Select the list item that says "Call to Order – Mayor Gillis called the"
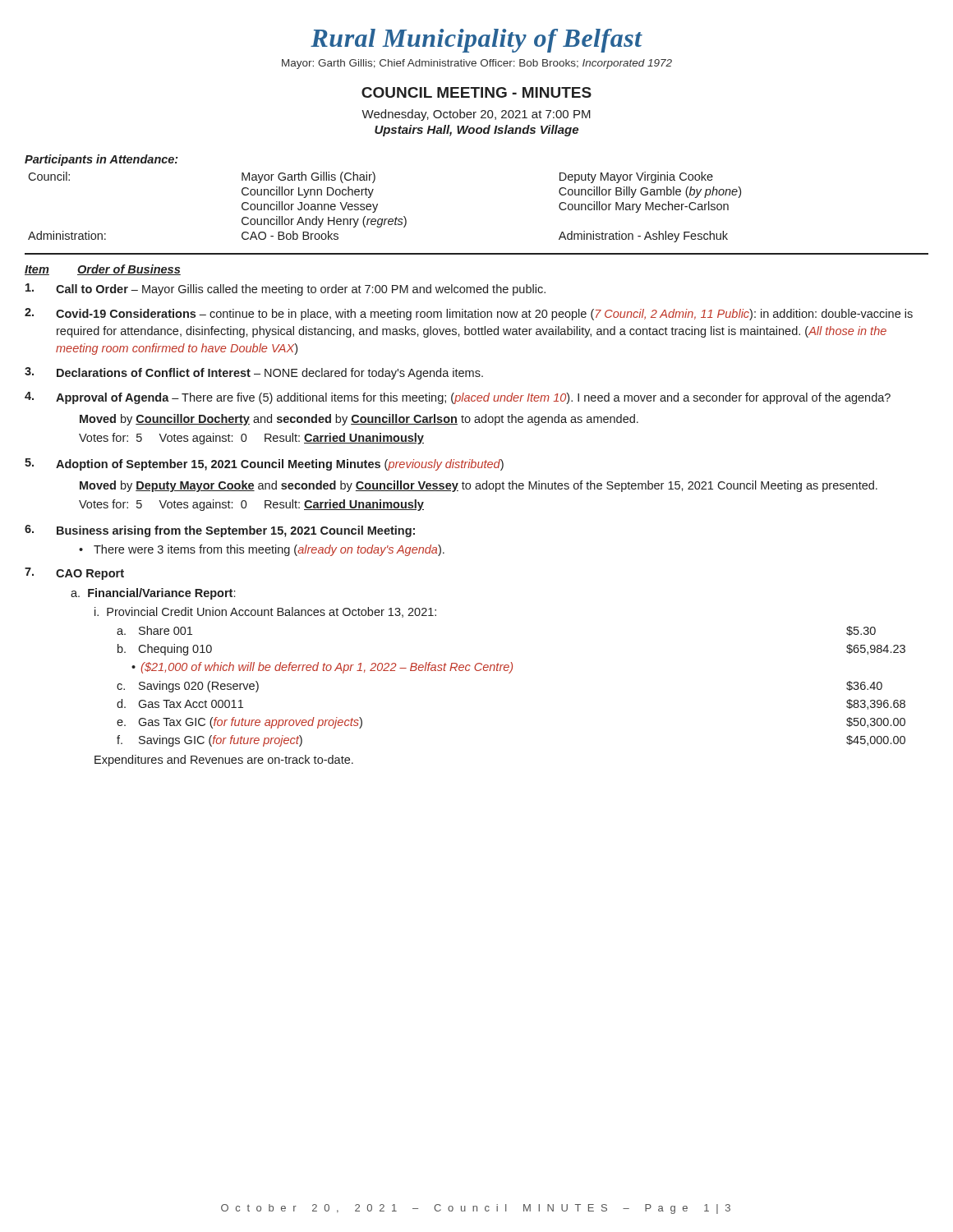Image resolution: width=953 pixels, height=1232 pixels. [x=476, y=290]
